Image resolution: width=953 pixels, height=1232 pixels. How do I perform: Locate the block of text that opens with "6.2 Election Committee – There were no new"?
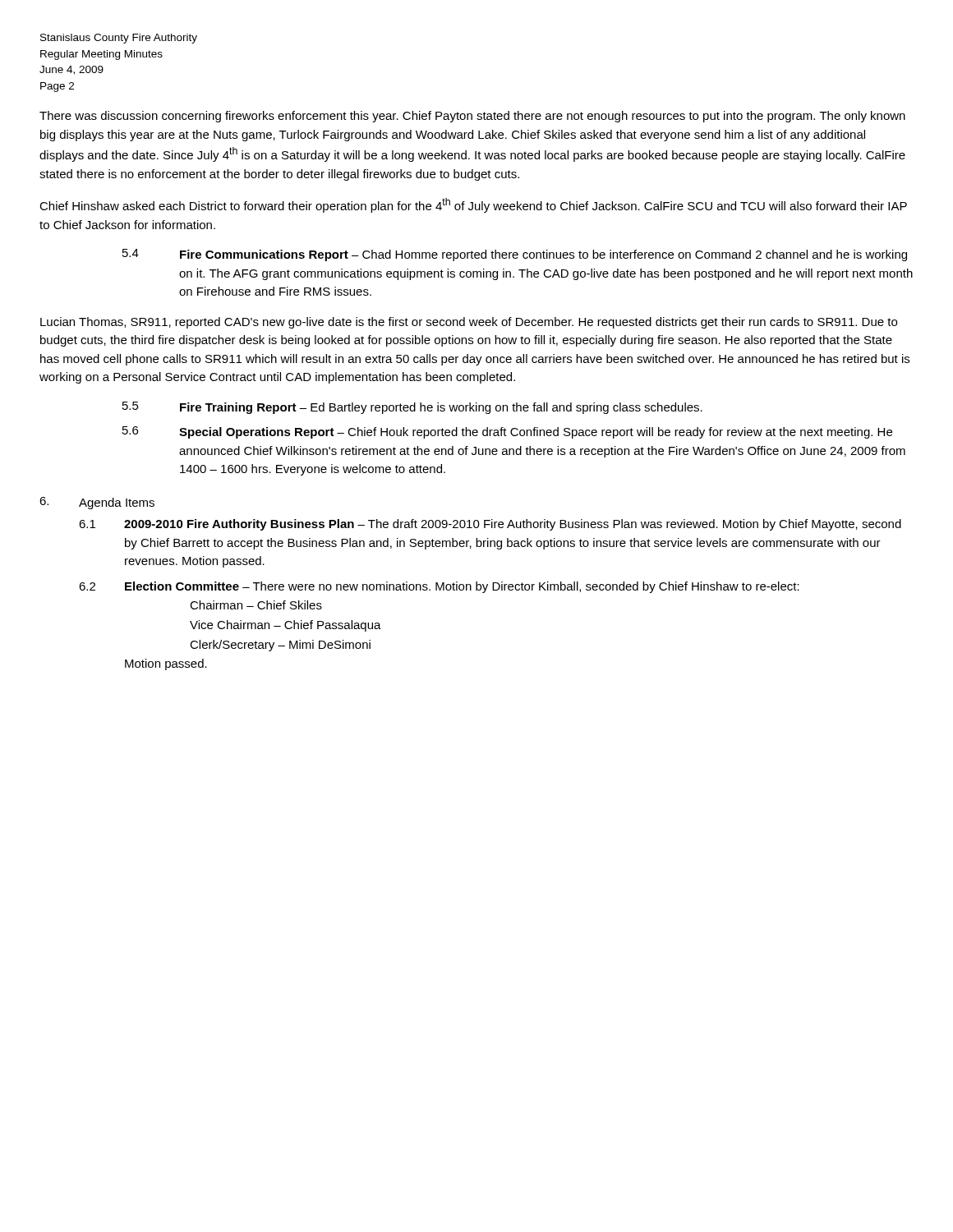439,587
